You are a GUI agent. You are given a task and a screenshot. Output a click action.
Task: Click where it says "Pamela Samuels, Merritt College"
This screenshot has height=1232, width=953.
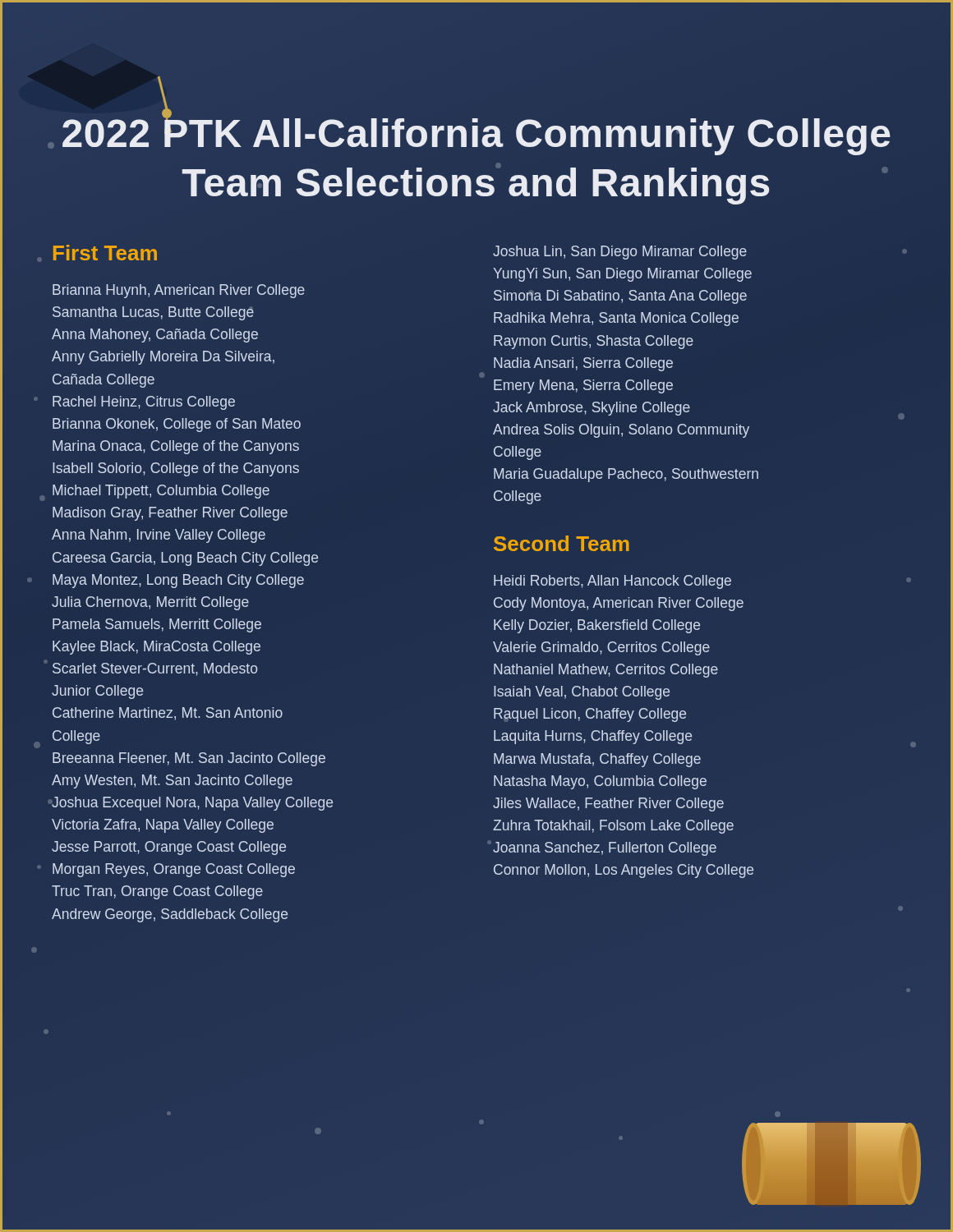(x=157, y=624)
